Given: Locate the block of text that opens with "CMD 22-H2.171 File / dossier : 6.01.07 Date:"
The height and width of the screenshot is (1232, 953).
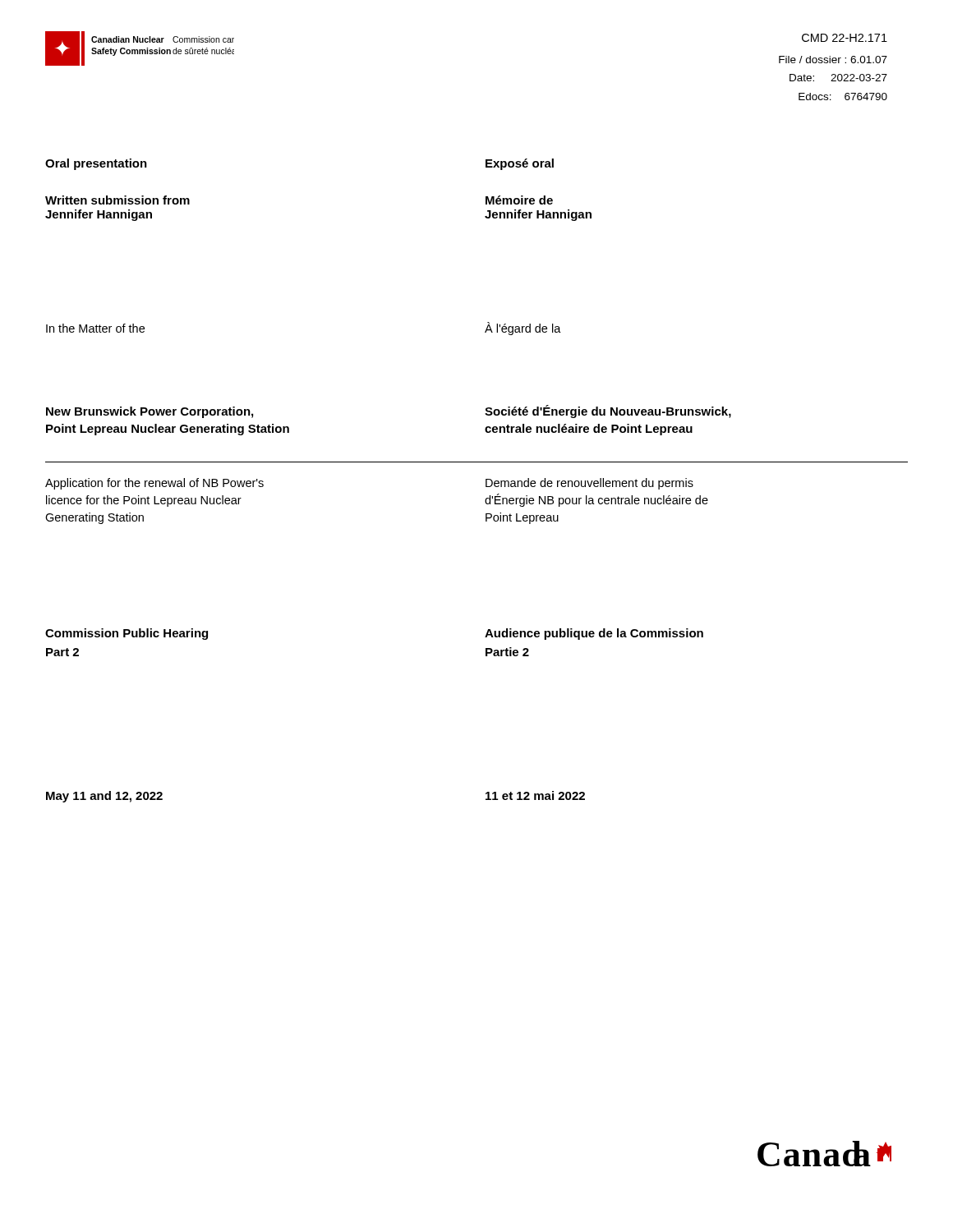Looking at the screenshot, I should coord(833,68).
